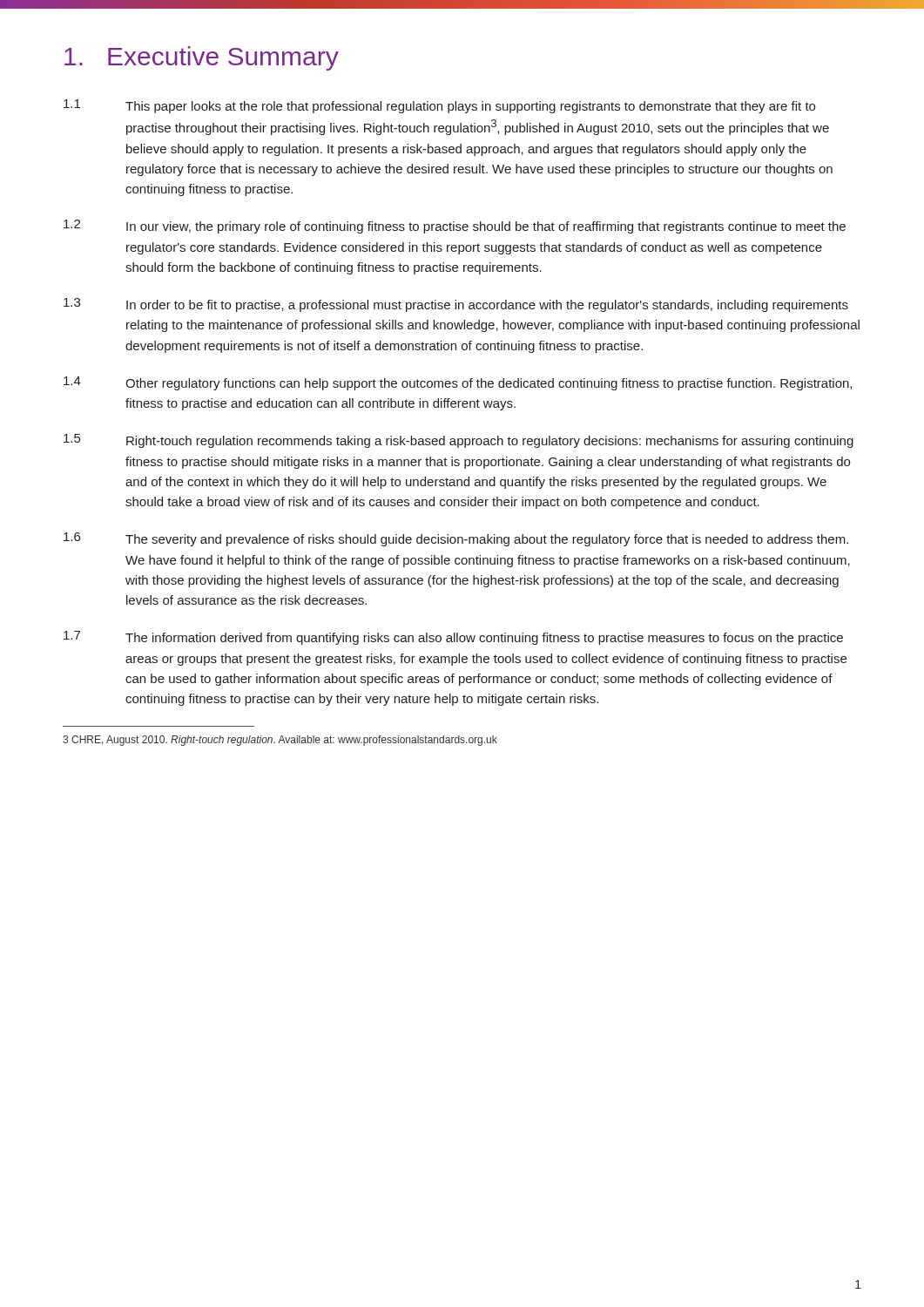Viewport: 924px width, 1307px height.
Task: Find the region starting "4 Other regulatory functions"
Action: (x=462, y=393)
